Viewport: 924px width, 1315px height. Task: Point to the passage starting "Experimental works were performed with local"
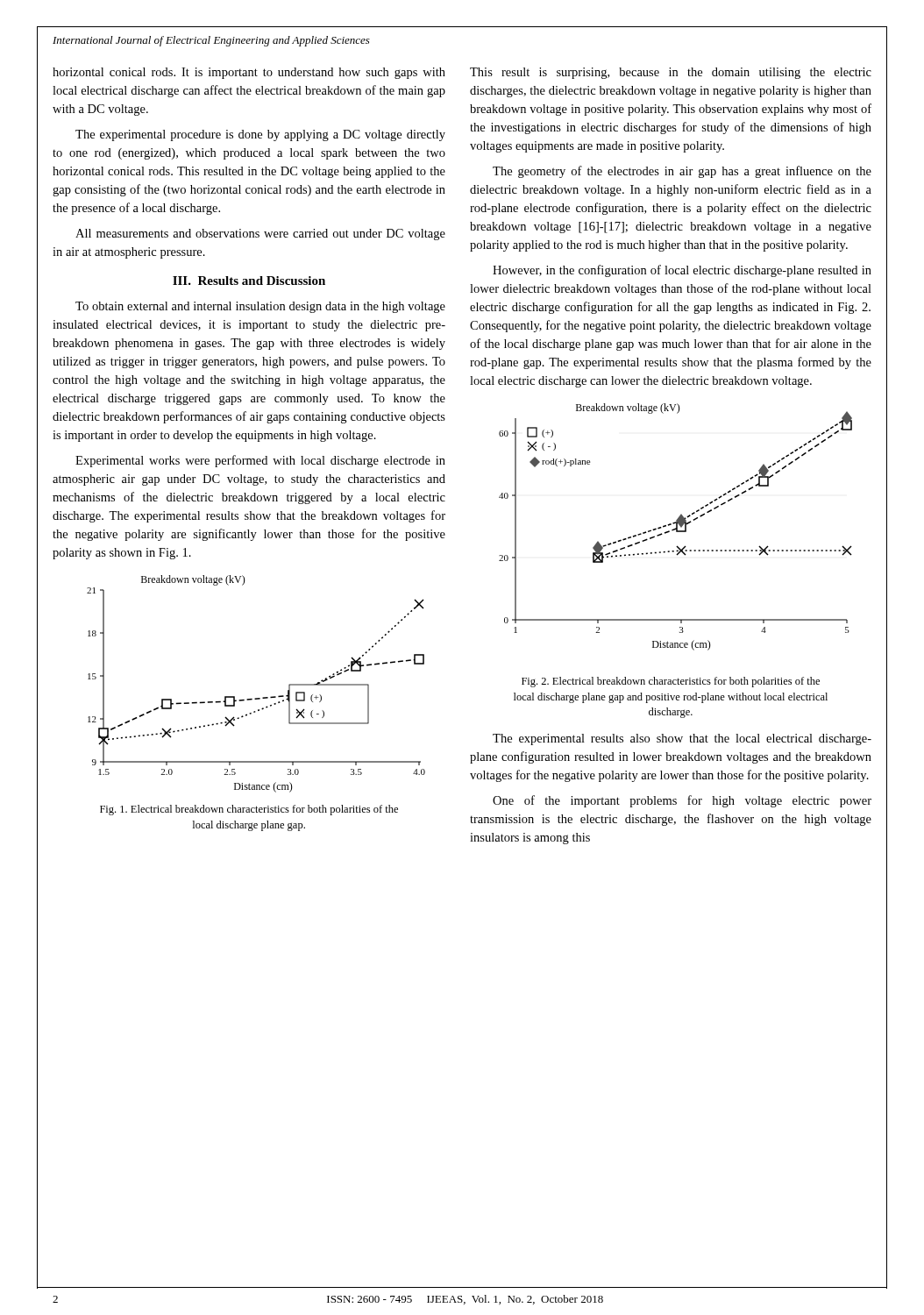point(249,507)
